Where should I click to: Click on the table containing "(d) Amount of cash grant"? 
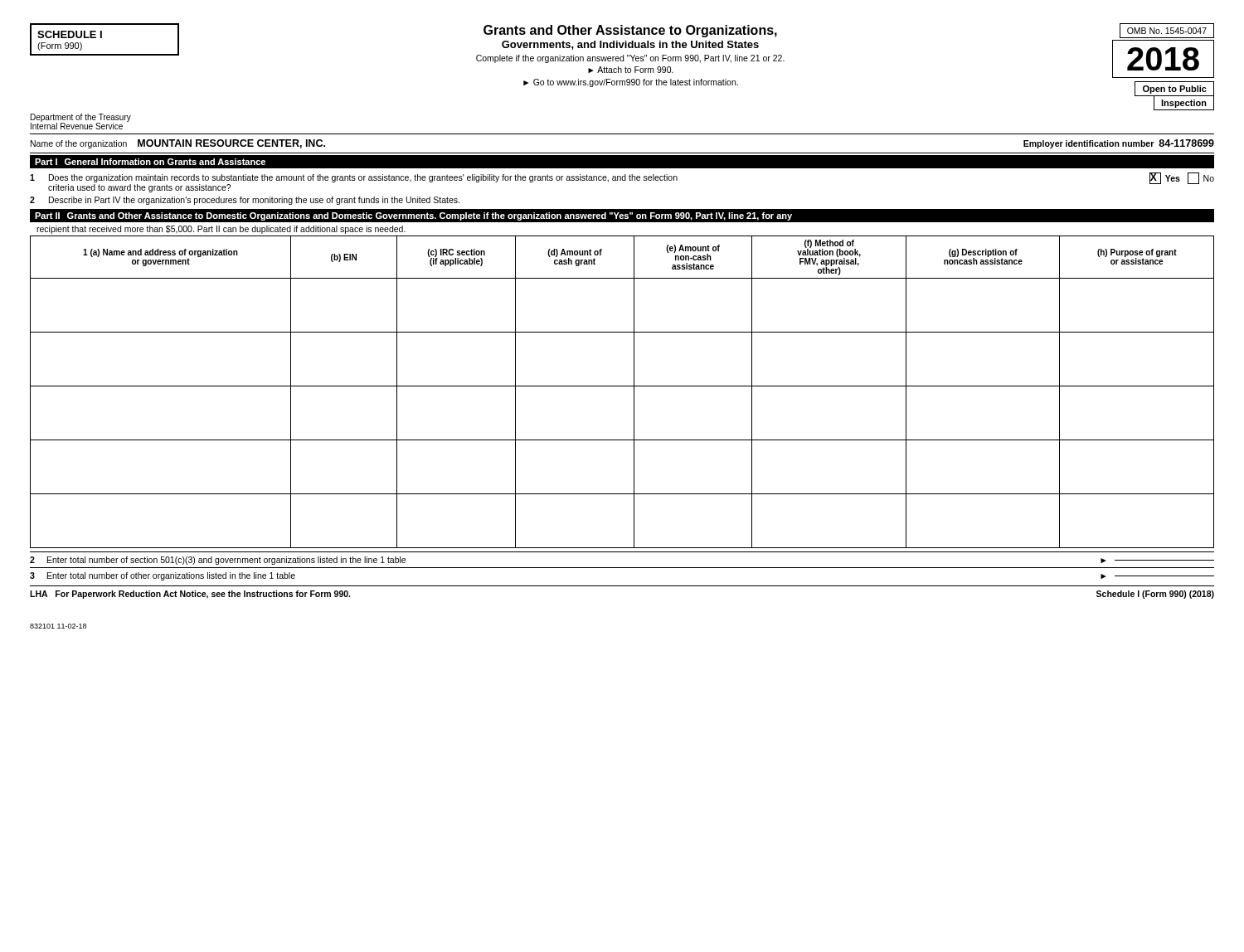tap(622, 392)
